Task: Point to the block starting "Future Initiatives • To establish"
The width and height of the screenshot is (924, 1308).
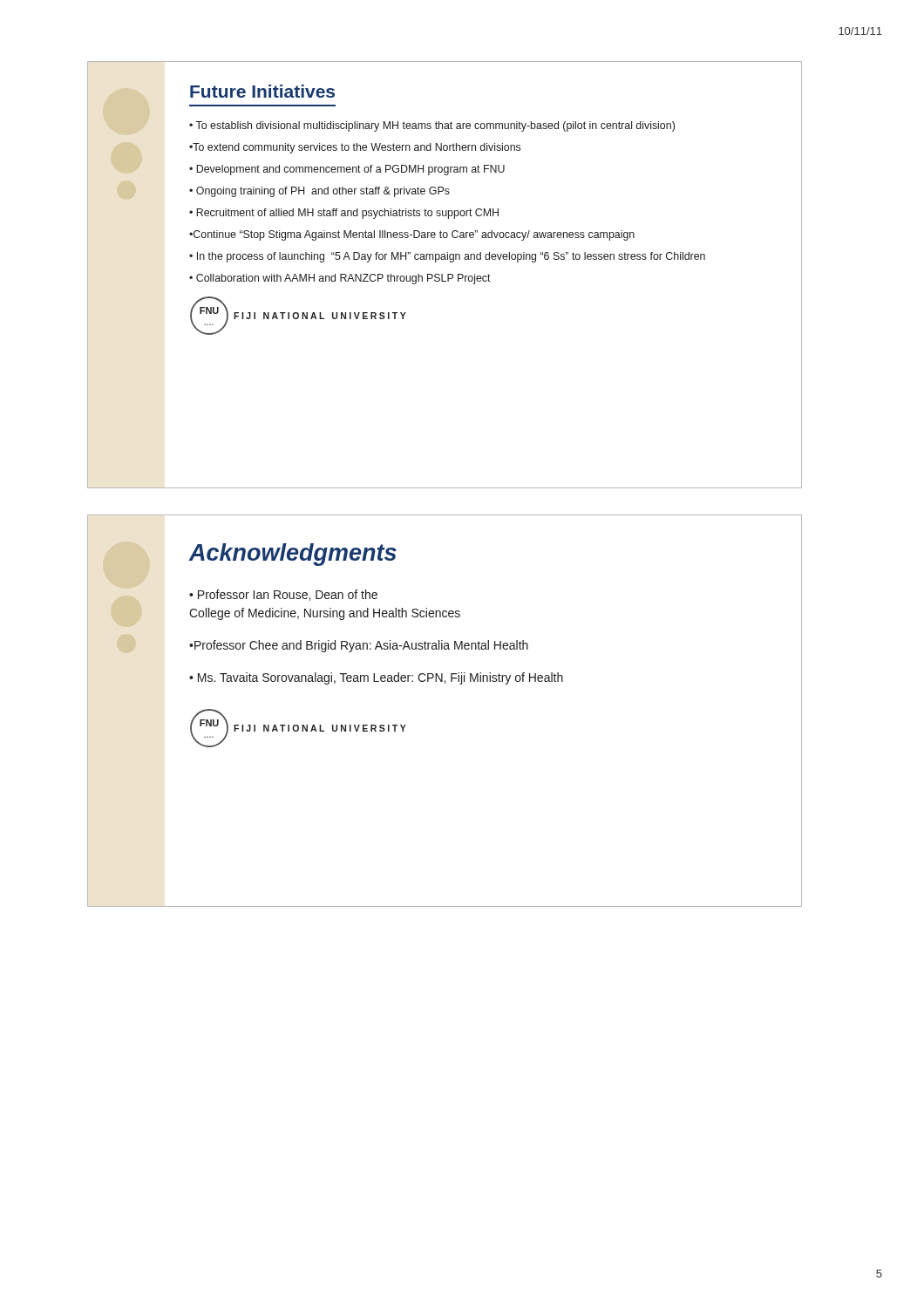Action: (x=445, y=275)
